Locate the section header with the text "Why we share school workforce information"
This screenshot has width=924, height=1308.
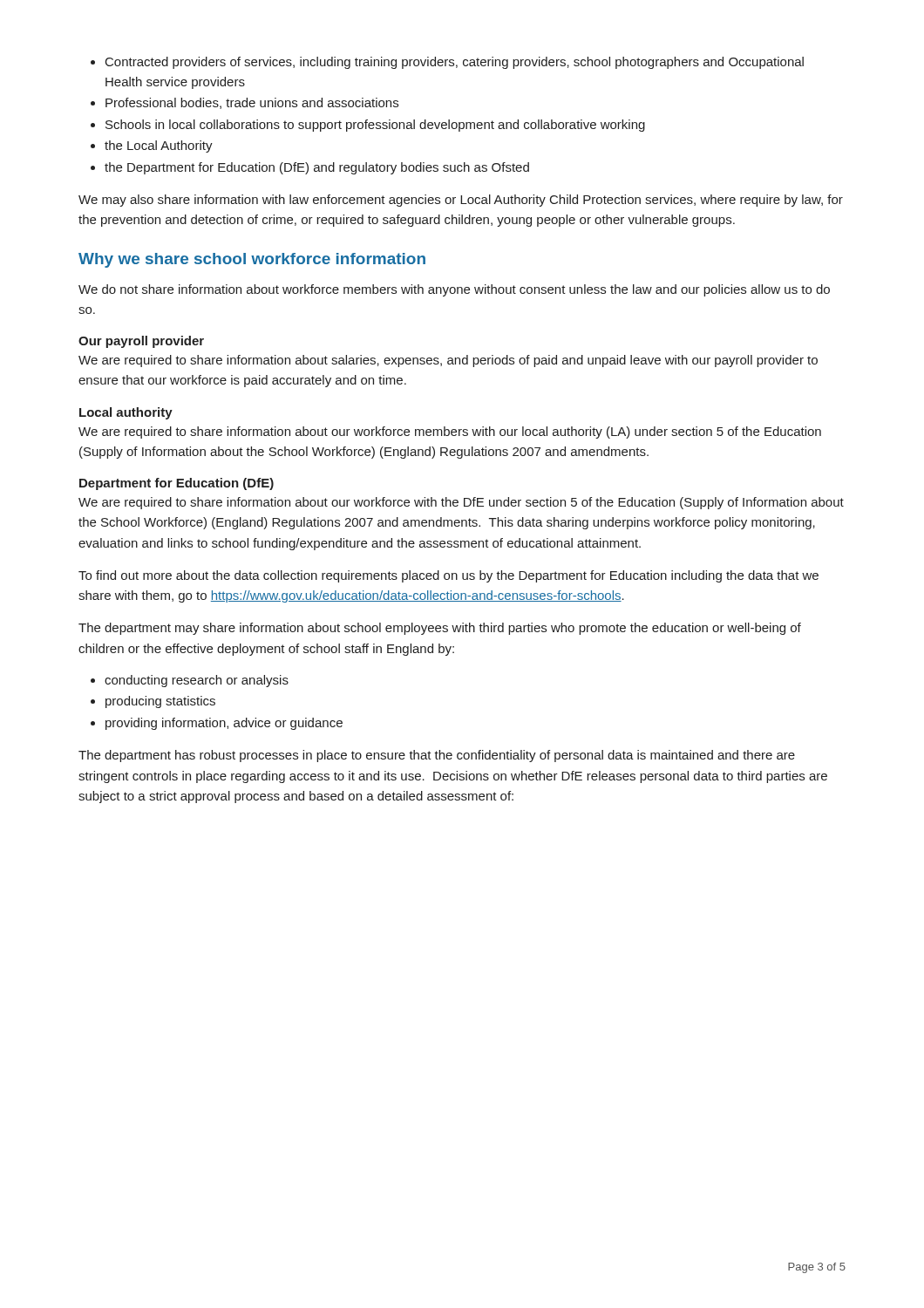[252, 258]
